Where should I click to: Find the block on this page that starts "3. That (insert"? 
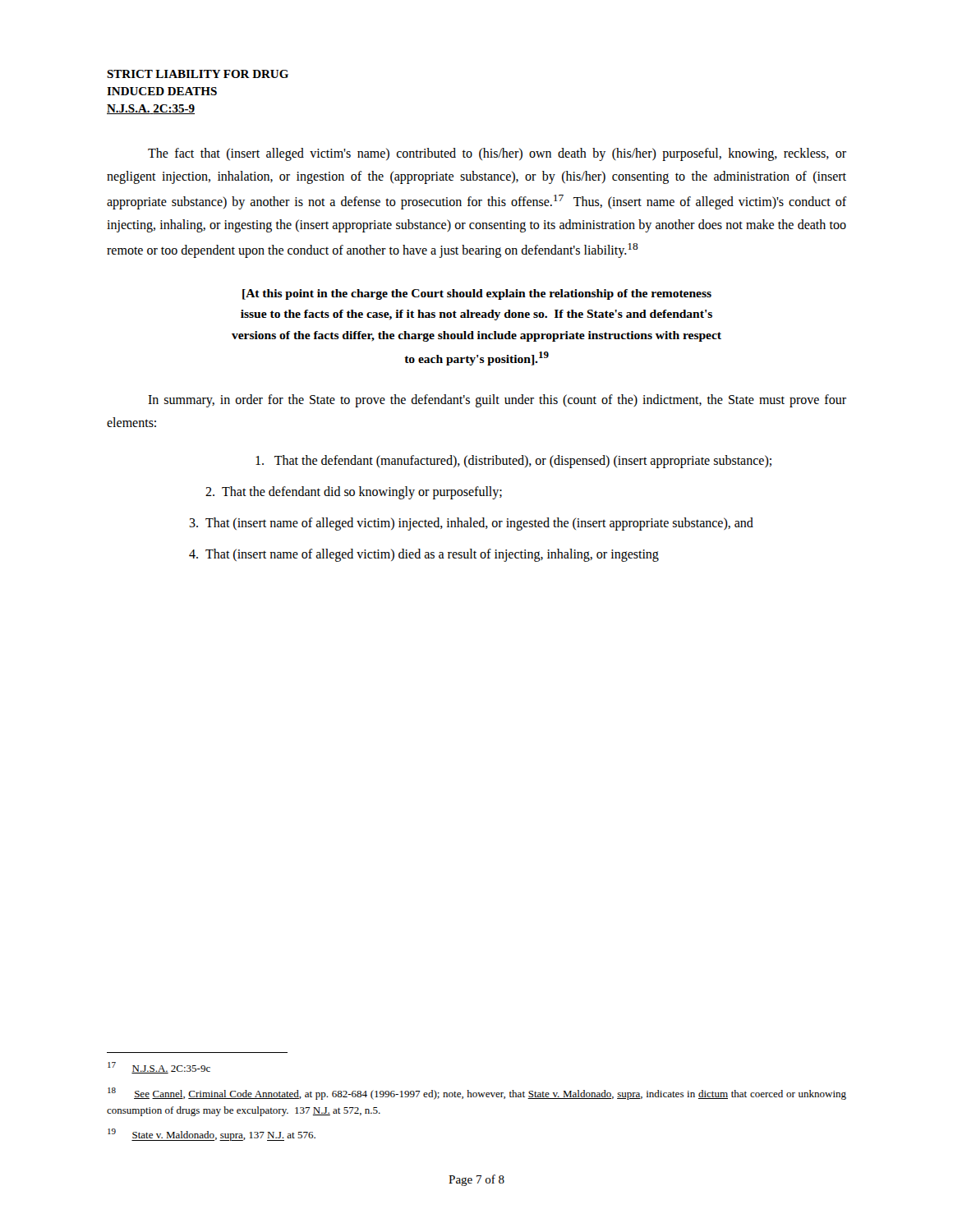click(471, 523)
